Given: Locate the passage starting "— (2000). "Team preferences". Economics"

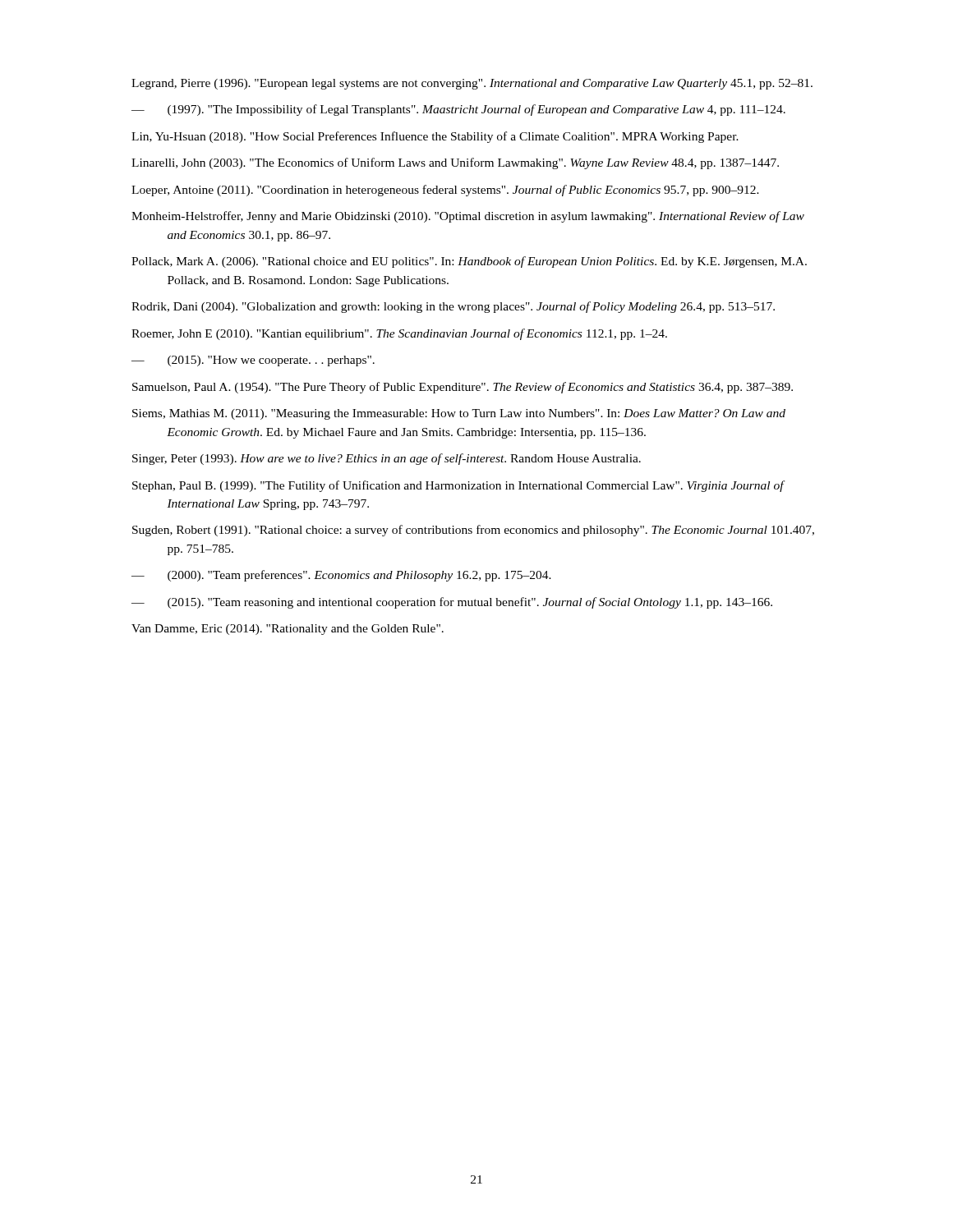Looking at the screenshot, I should (476, 575).
